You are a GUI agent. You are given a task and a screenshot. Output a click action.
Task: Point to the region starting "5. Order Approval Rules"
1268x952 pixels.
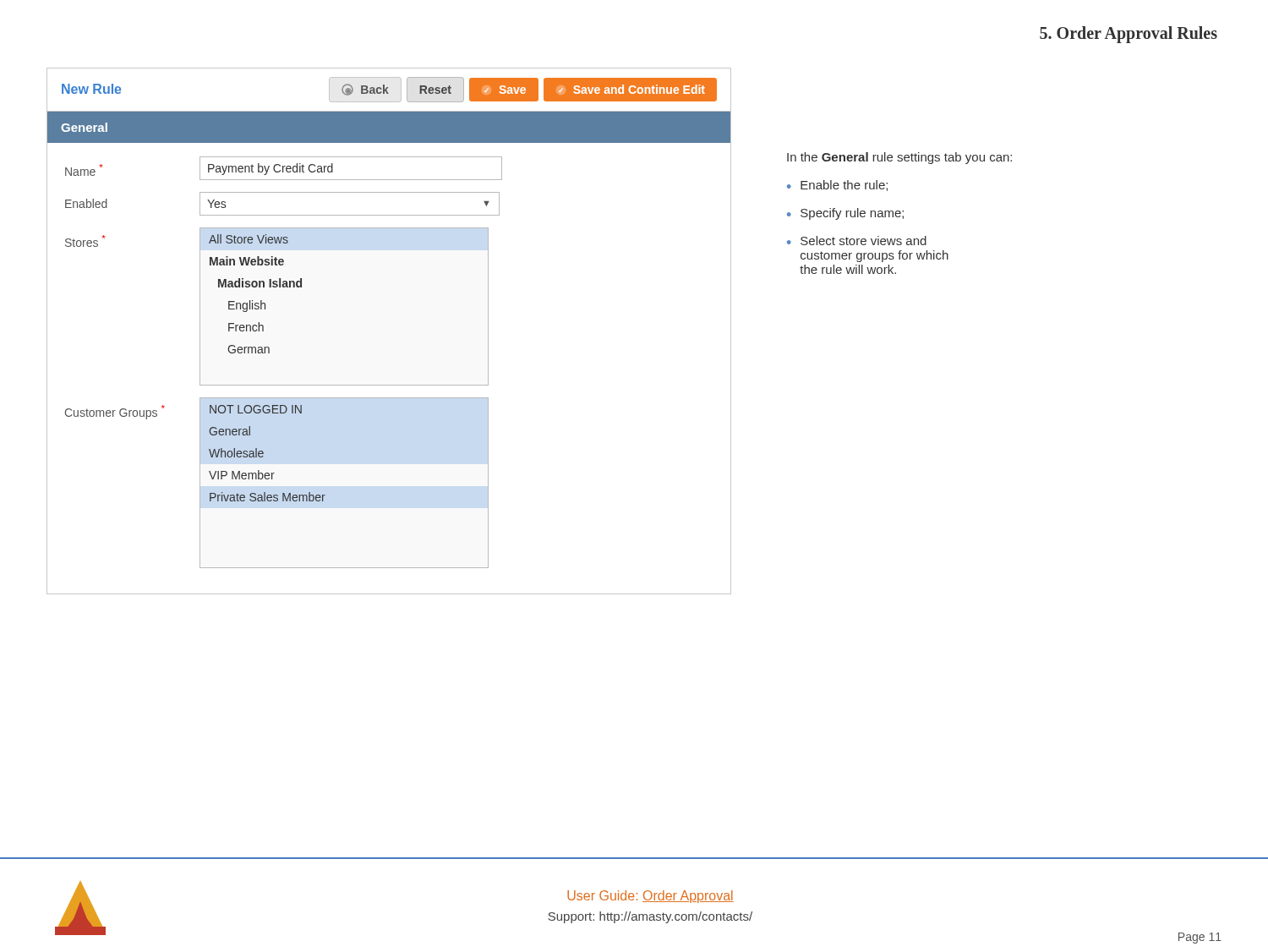coord(1128,33)
